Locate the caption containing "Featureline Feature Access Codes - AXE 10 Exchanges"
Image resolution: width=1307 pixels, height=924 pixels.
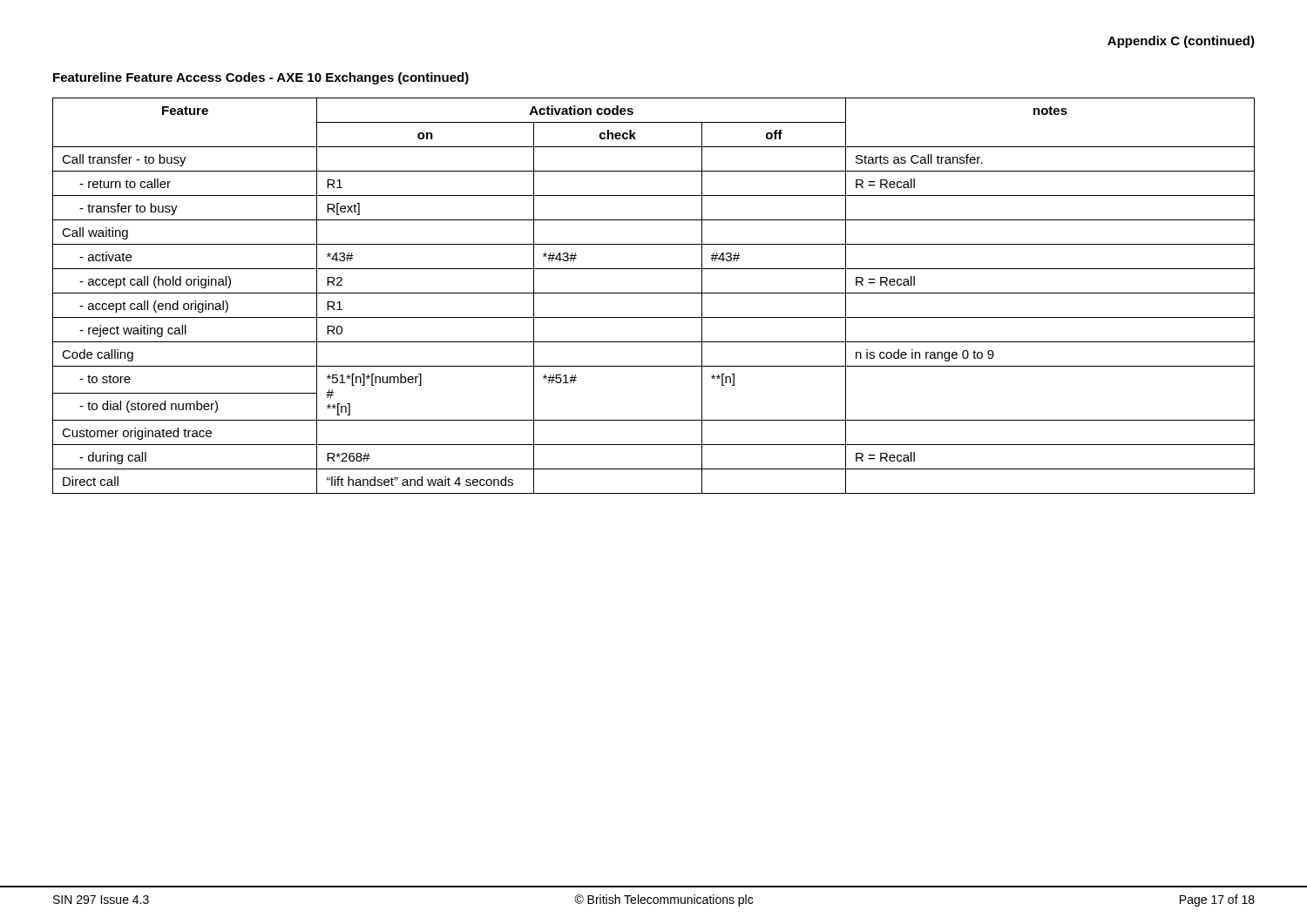point(261,77)
